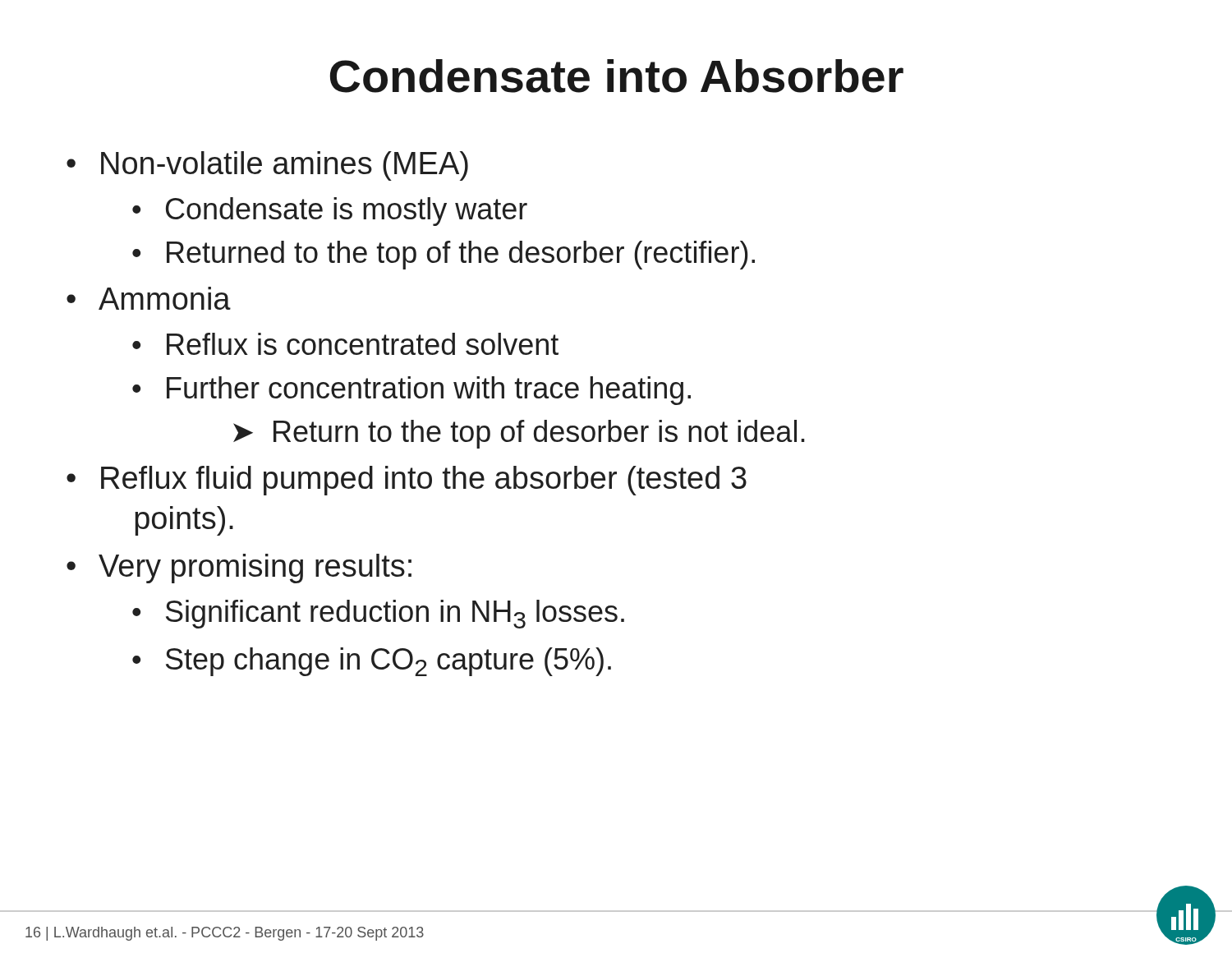The image size is (1232, 953).
Task: Click where it says "• Condensate is mostly water"
Action: coord(329,210)
